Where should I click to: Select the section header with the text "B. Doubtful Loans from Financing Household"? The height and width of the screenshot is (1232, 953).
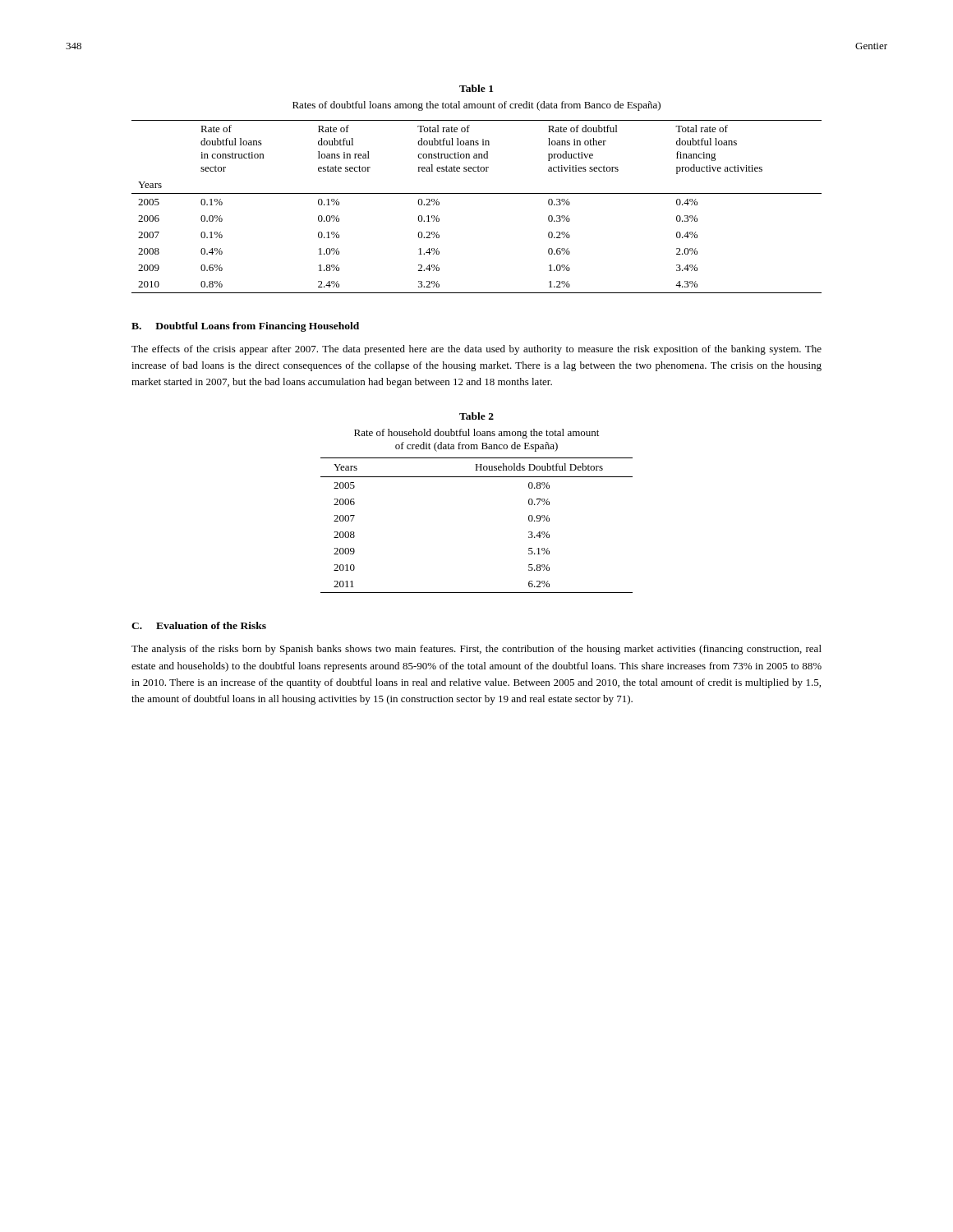(x=245, y=326)
